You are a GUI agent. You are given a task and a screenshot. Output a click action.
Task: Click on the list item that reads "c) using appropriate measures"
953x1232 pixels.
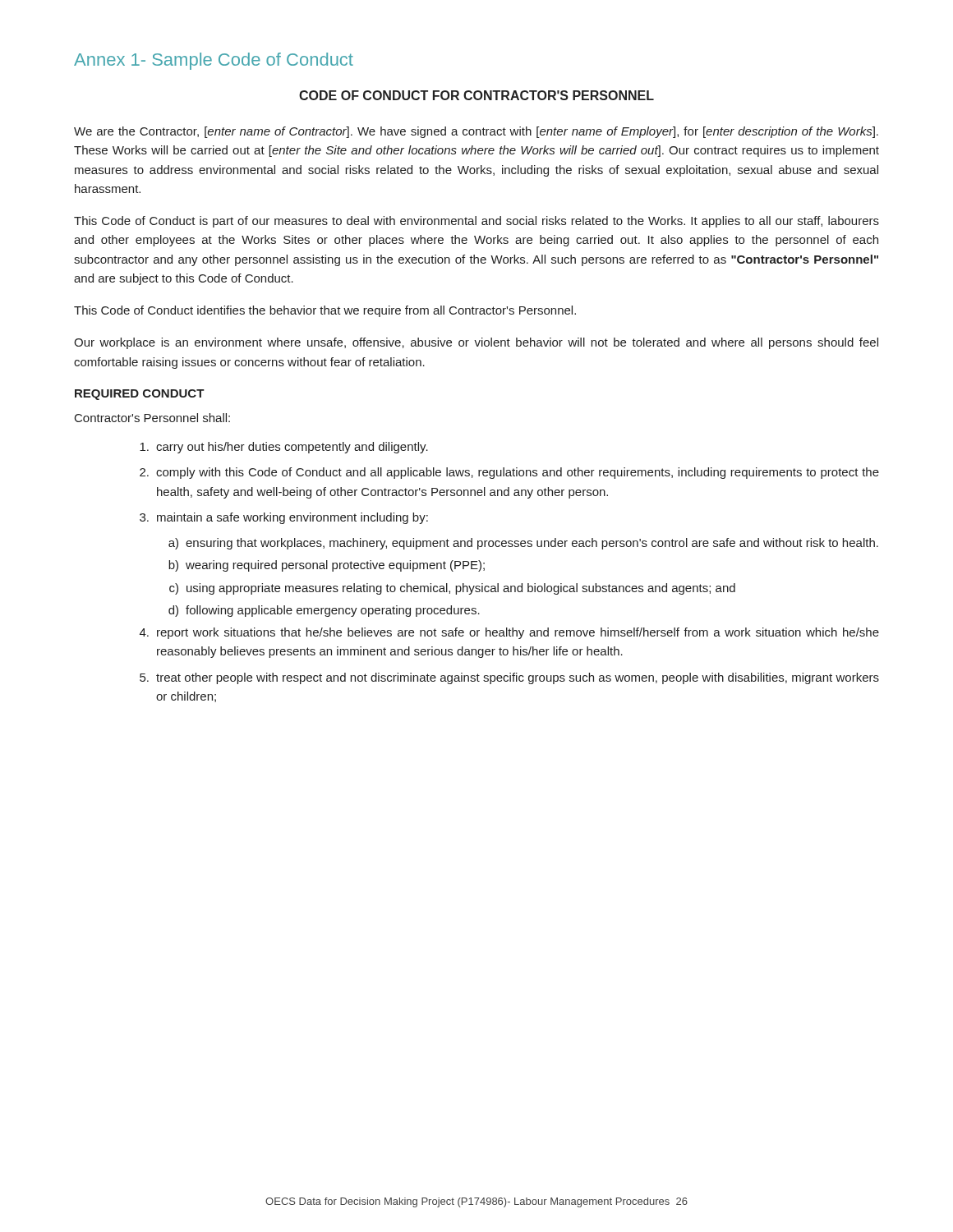[509, 587]
